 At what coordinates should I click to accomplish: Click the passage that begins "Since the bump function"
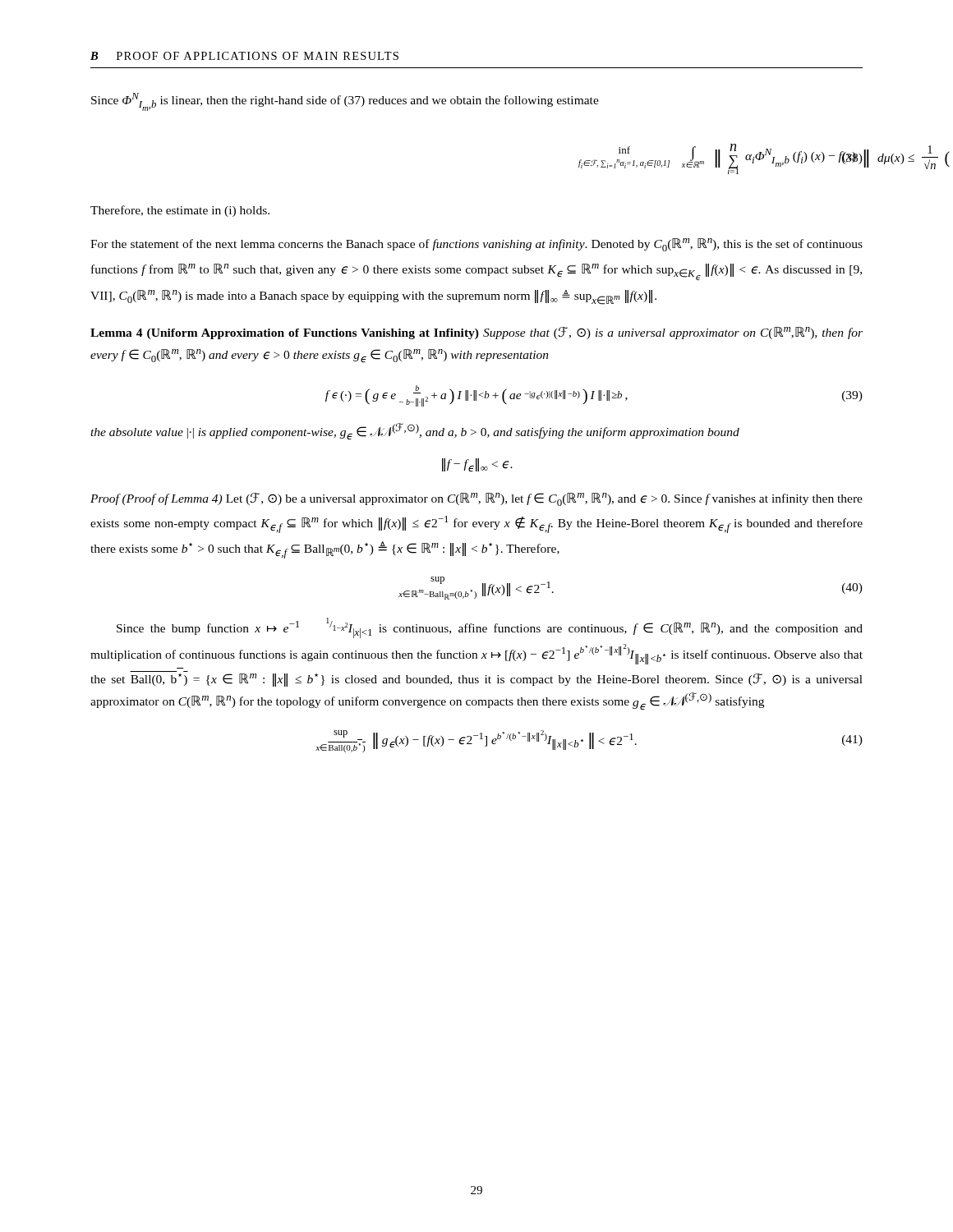(x=476, y=664)
